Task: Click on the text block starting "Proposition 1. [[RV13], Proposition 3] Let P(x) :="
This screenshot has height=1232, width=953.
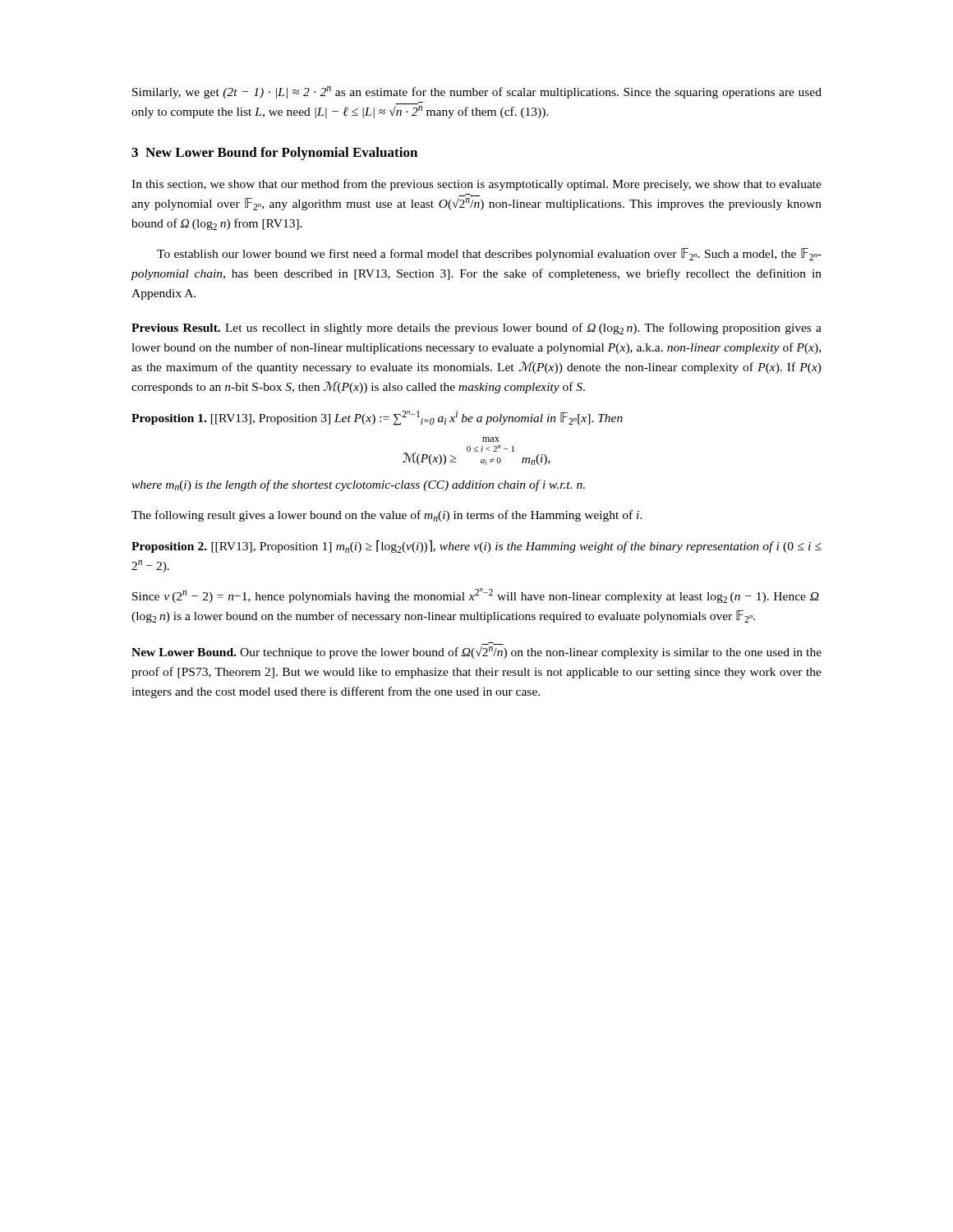Action: [x=476, y=418]
